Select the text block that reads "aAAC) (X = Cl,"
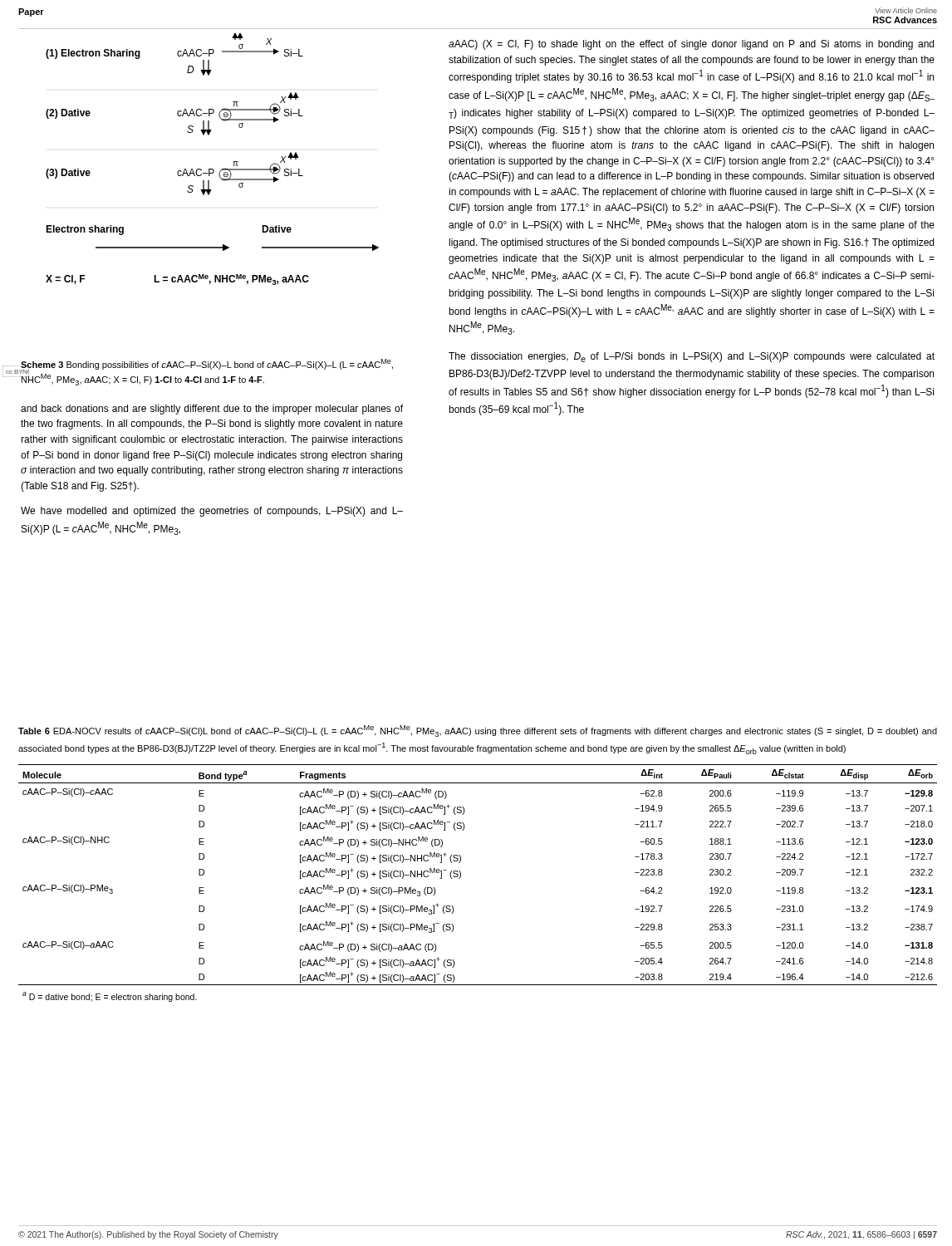 point(692,227)
